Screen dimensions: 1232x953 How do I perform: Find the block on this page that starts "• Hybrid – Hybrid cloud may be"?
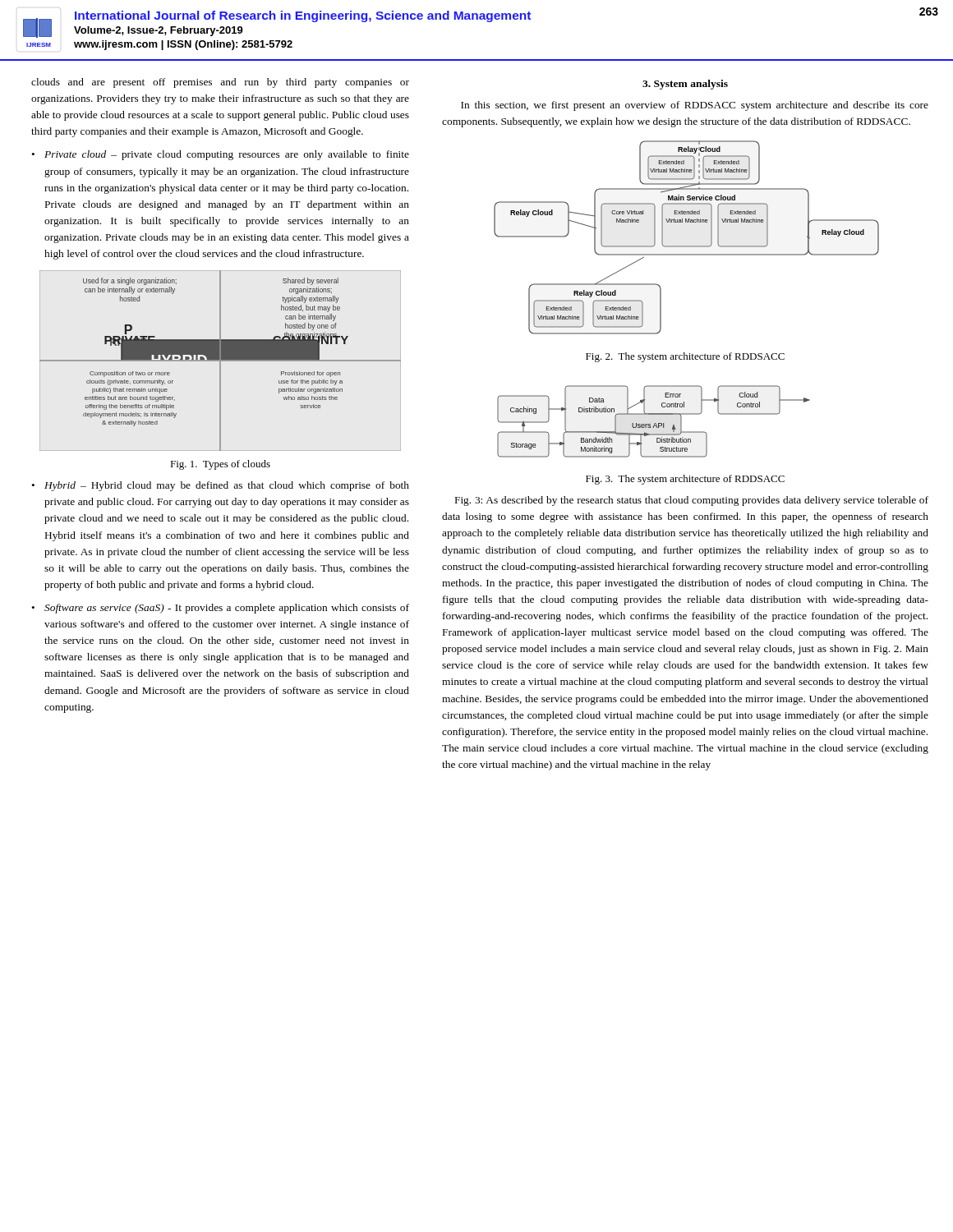[x=220, y=535]
